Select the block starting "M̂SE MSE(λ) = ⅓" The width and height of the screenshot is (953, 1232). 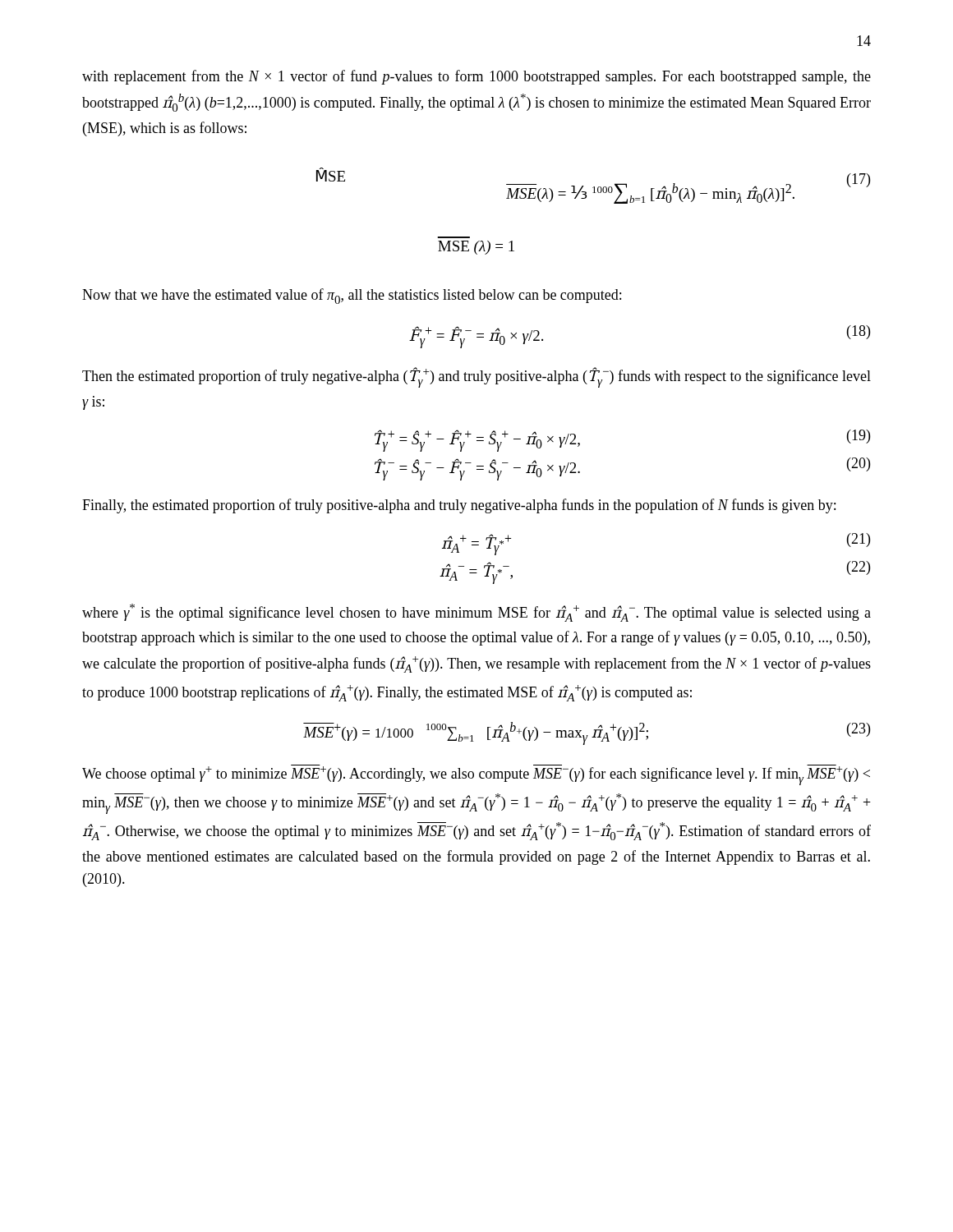(x=593, y=186)
